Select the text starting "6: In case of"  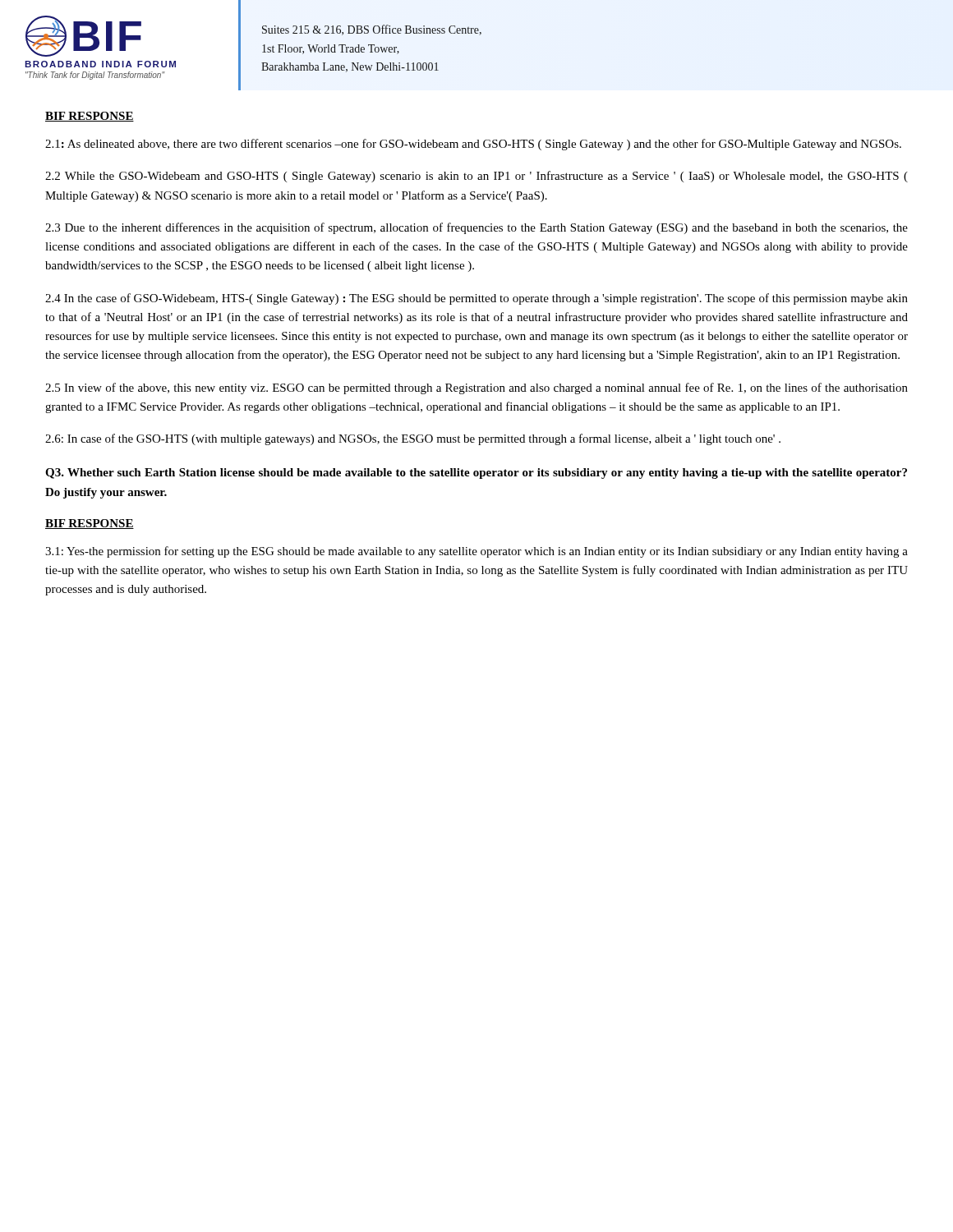point(413,439)
